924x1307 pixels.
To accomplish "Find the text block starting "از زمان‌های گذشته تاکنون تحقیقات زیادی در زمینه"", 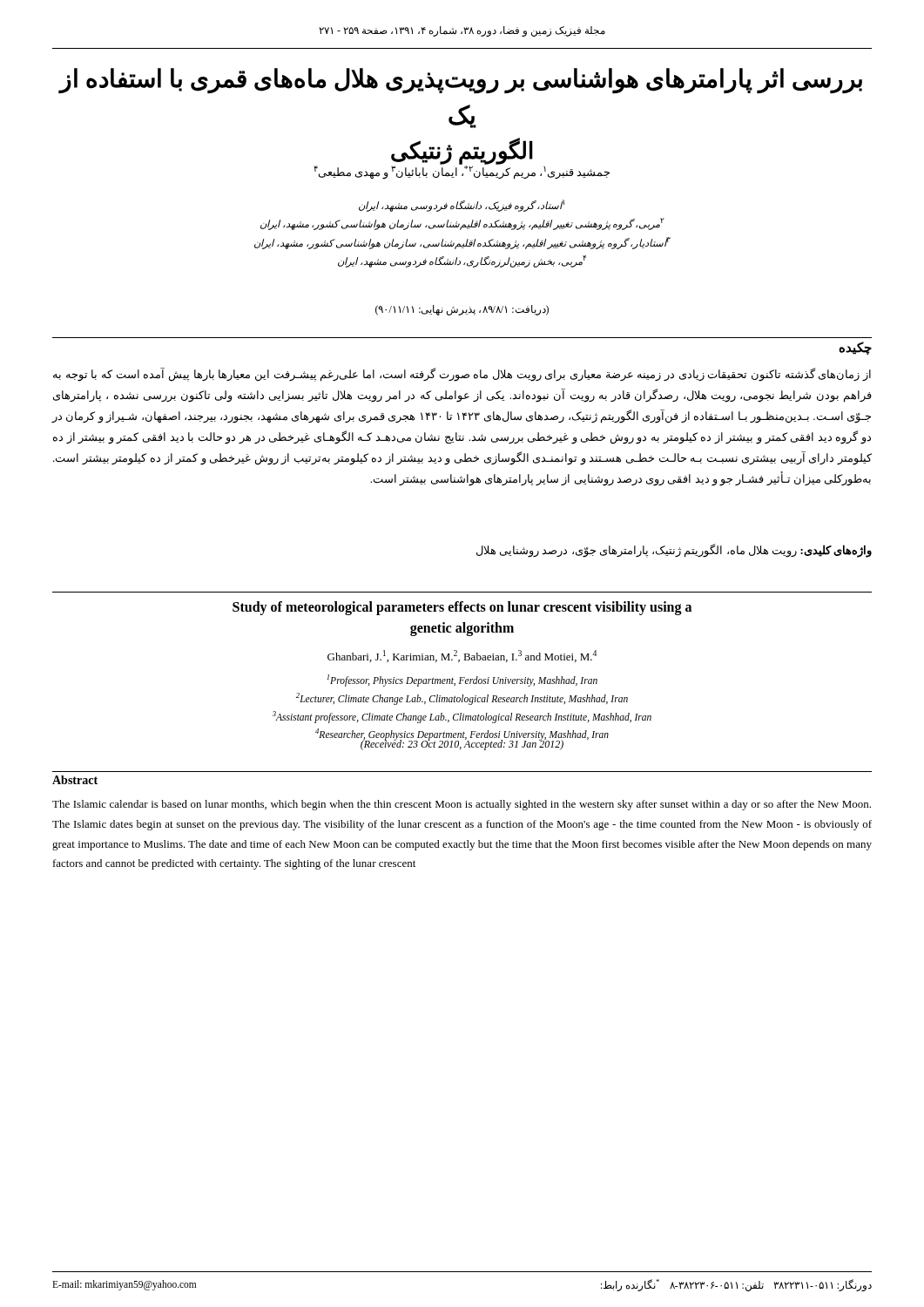I will point(462,427).
